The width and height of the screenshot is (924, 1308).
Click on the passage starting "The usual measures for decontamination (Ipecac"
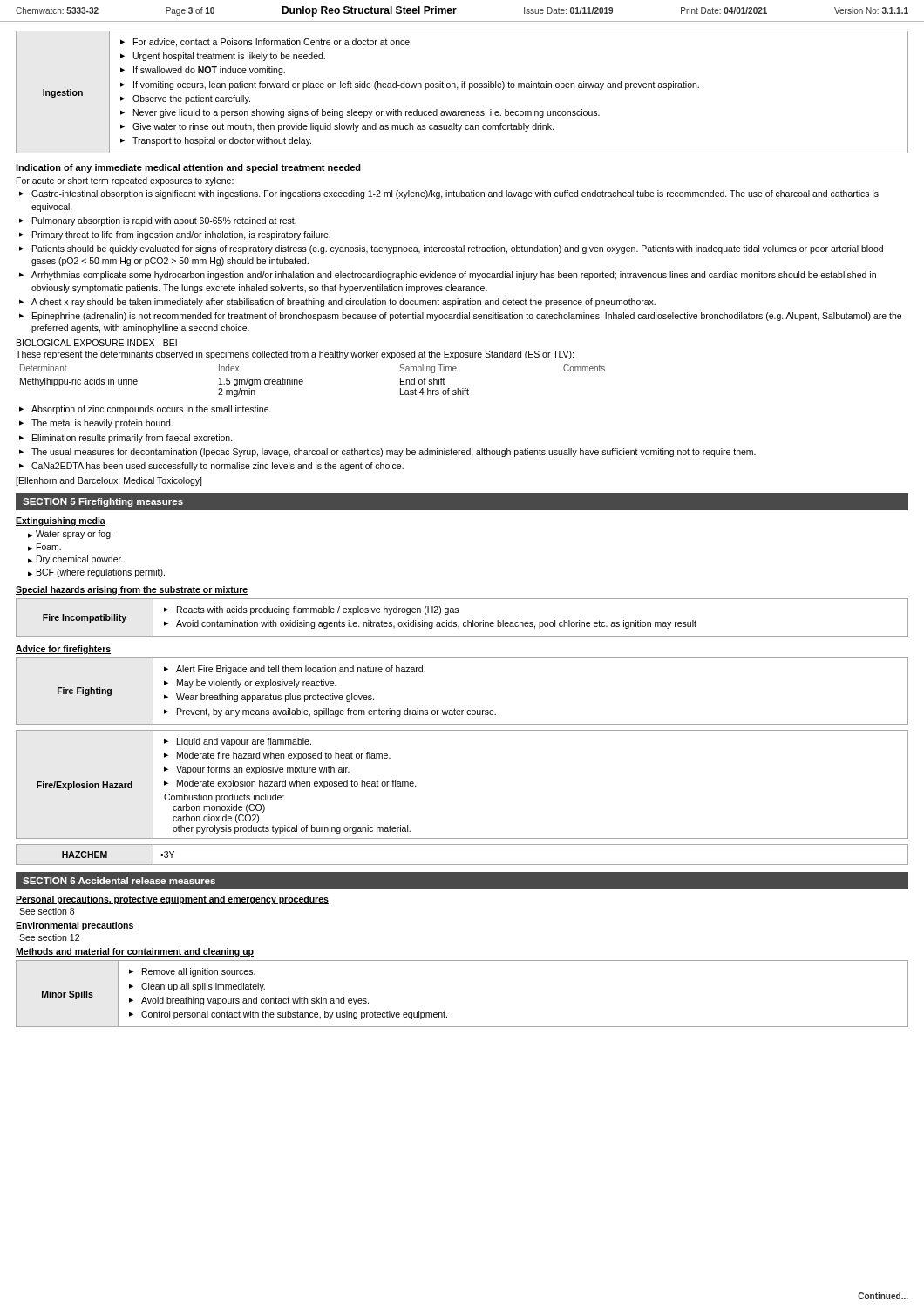(394, 452)
